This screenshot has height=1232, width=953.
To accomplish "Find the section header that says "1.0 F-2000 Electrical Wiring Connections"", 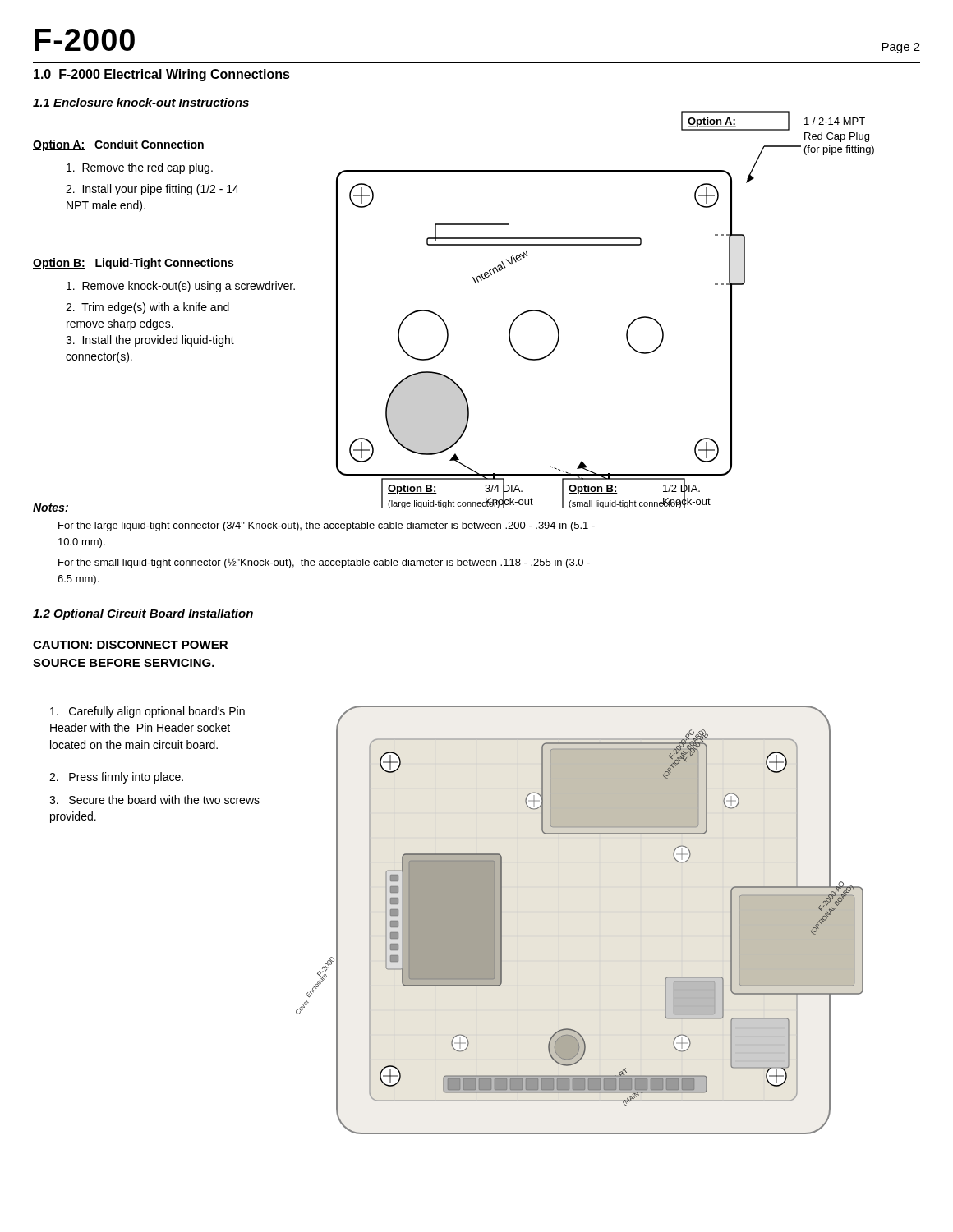I will pyautogui.click(x=161, y=74).
